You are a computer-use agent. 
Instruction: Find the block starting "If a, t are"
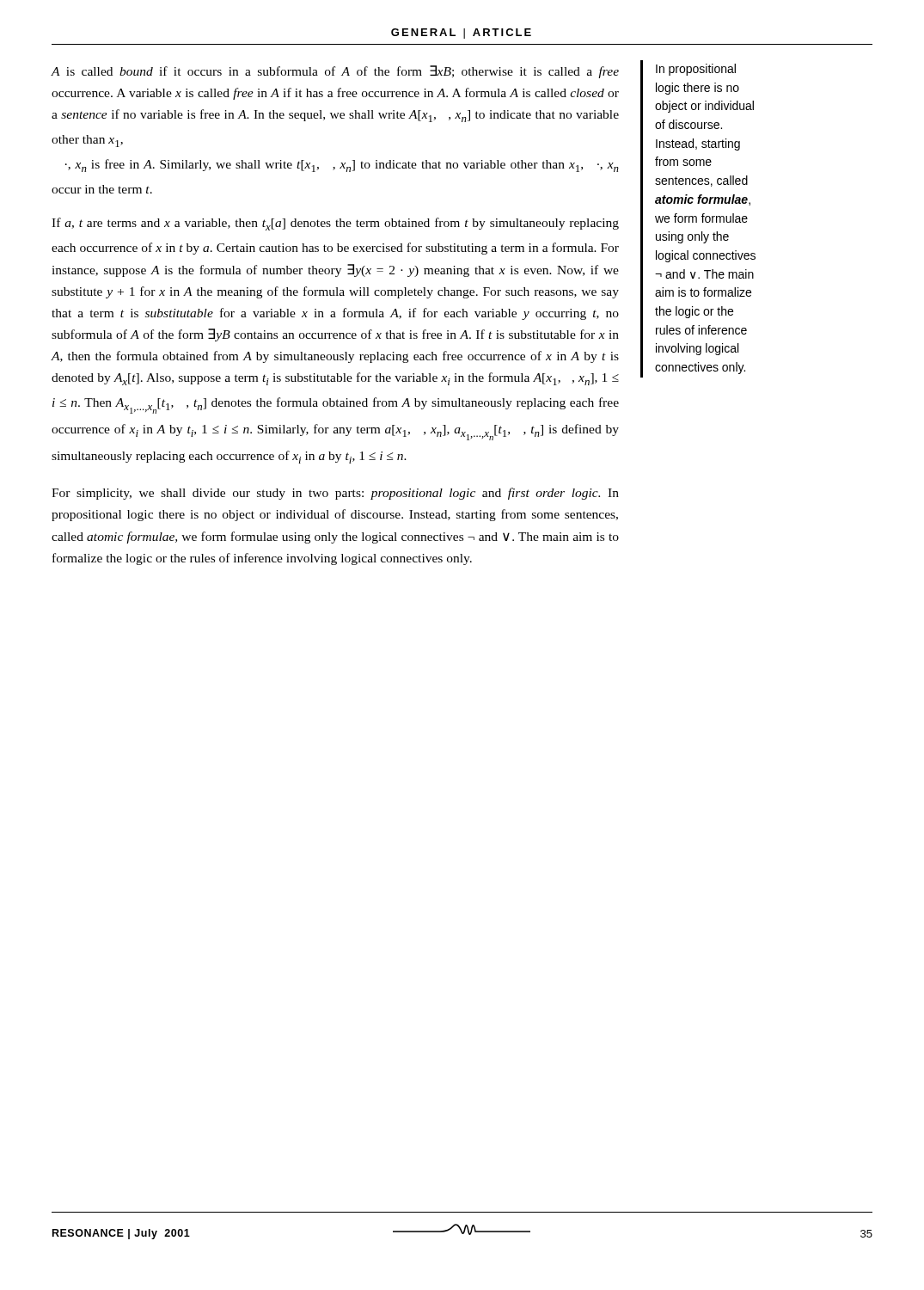335,341
